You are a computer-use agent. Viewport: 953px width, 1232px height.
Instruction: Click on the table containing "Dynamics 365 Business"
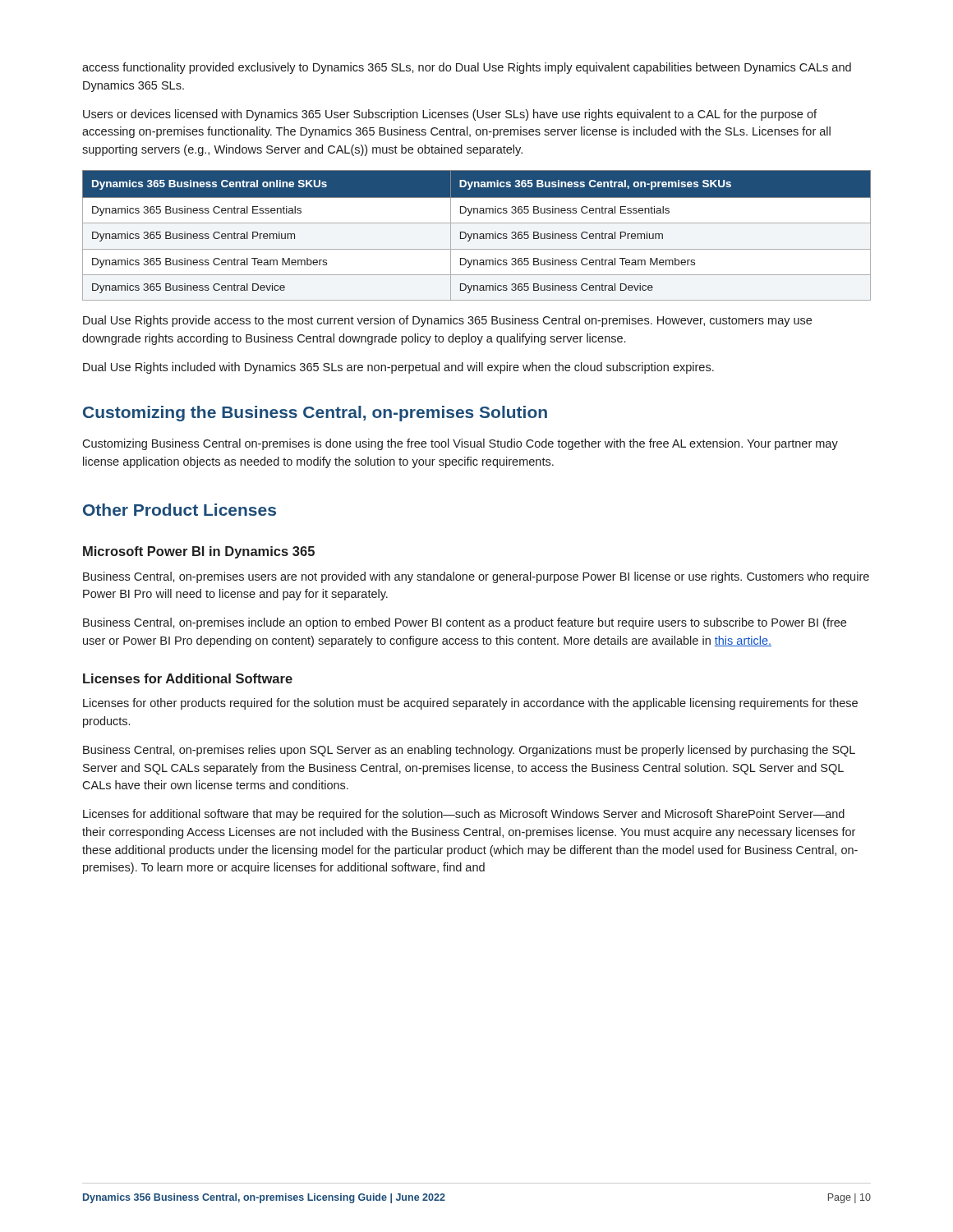(x=476, y=235)
